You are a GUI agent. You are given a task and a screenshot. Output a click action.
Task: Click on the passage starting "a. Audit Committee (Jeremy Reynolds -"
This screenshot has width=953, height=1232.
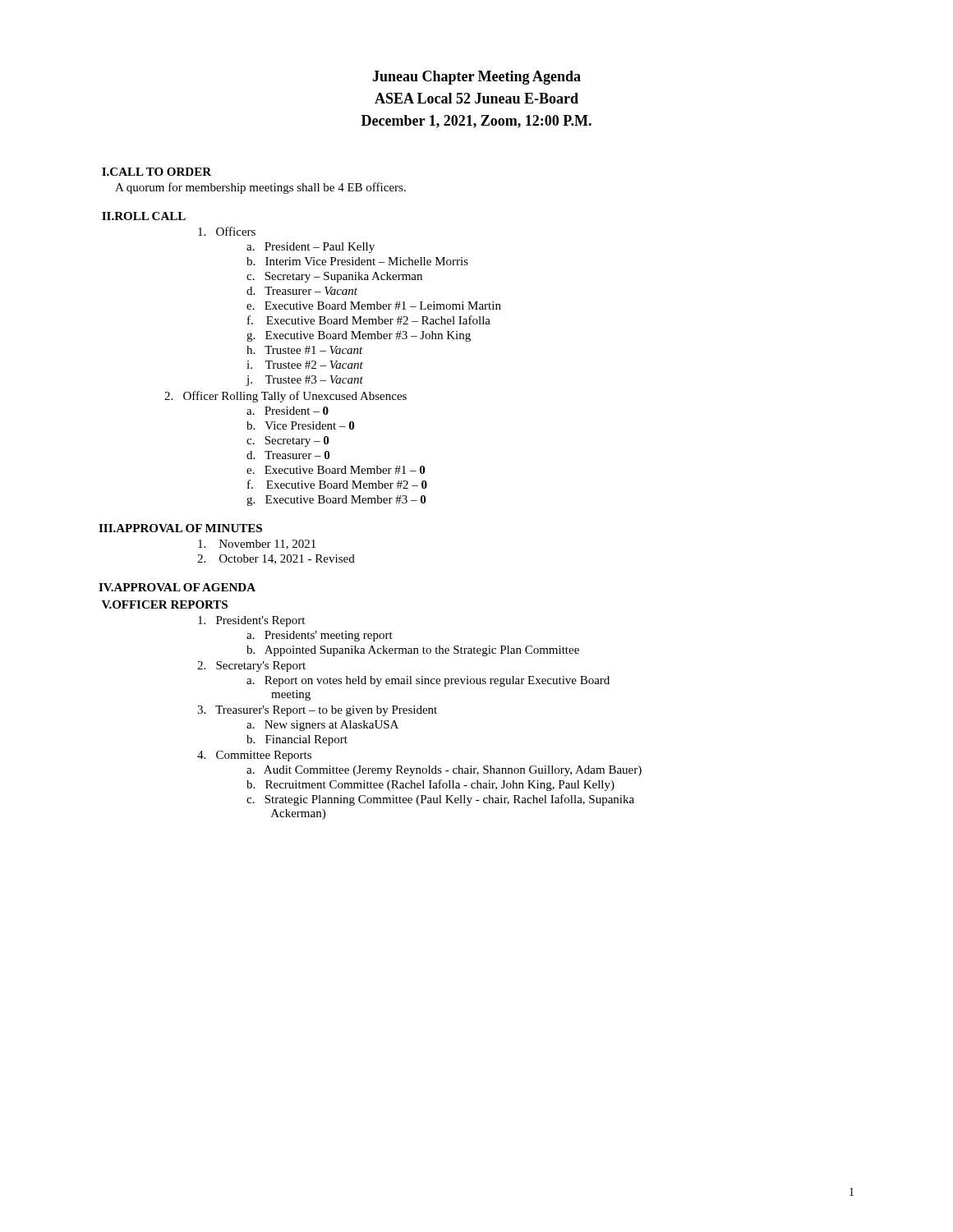pos(444,770)
